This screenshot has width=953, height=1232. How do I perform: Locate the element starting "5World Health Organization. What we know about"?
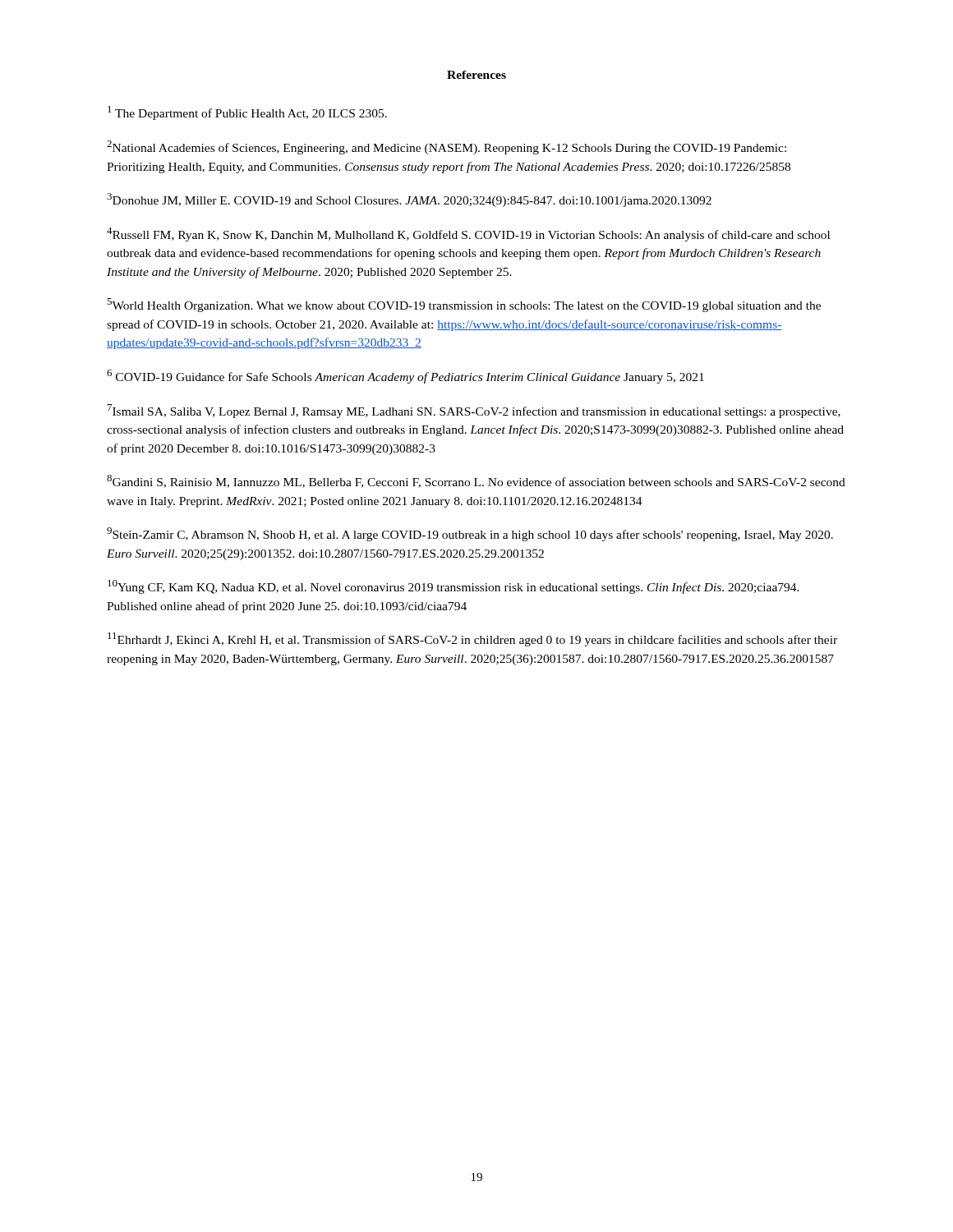(464, 322)
